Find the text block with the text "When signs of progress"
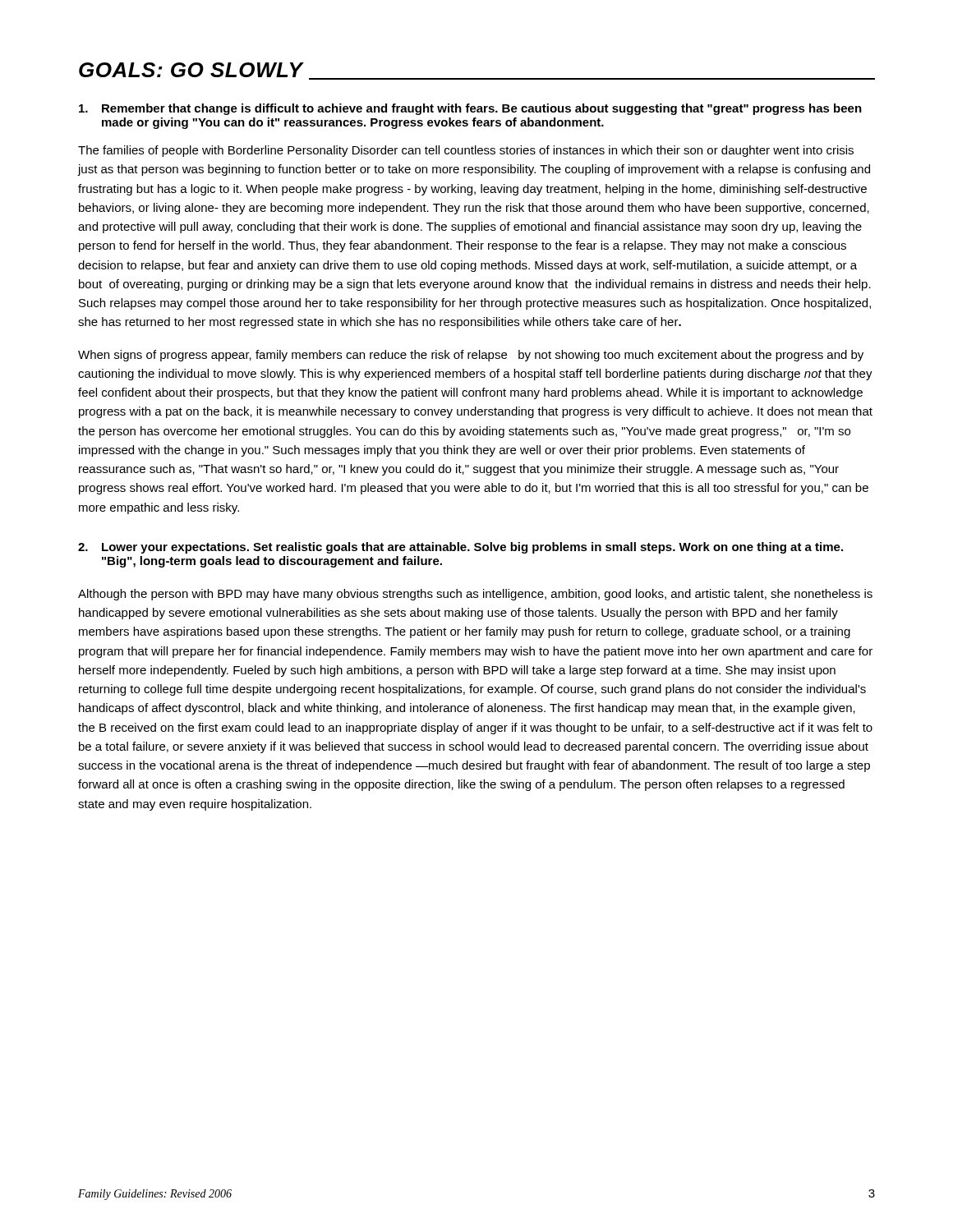Viewport: 953px width, 1232px height. click(x=475, y=430)
